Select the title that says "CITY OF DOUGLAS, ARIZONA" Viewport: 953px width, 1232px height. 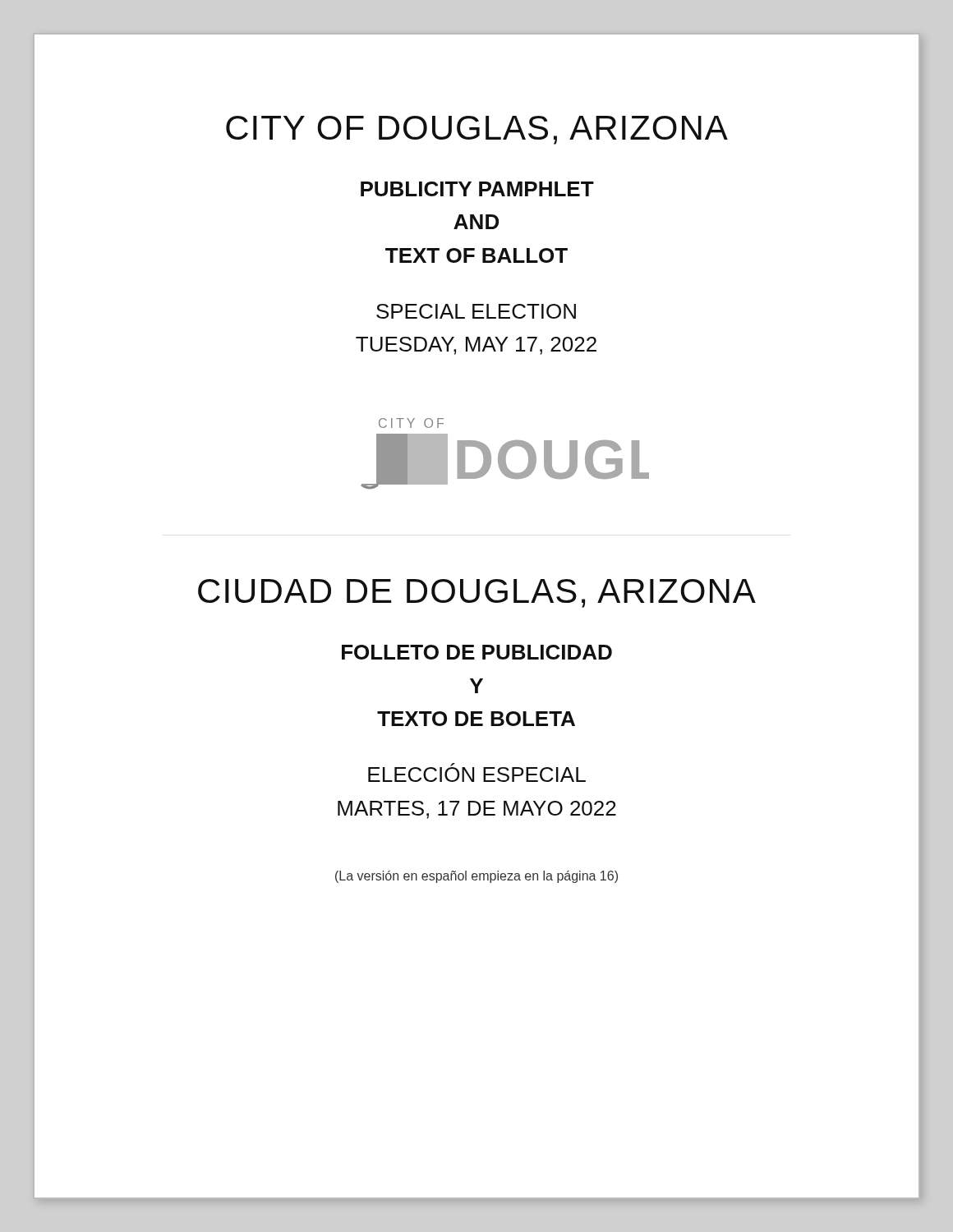pos(476,128)
